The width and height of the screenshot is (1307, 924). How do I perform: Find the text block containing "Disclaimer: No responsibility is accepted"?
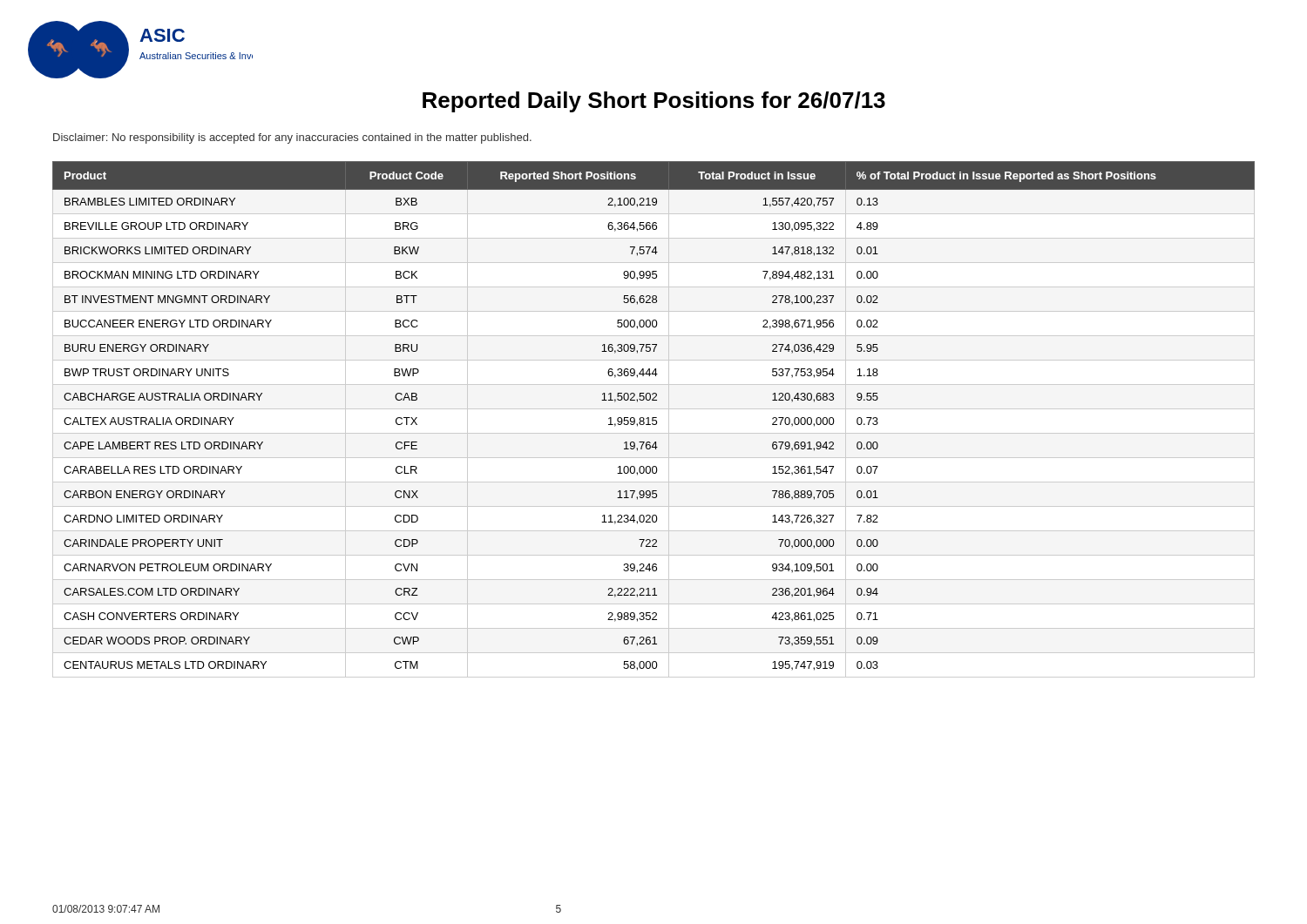(292, 137)
